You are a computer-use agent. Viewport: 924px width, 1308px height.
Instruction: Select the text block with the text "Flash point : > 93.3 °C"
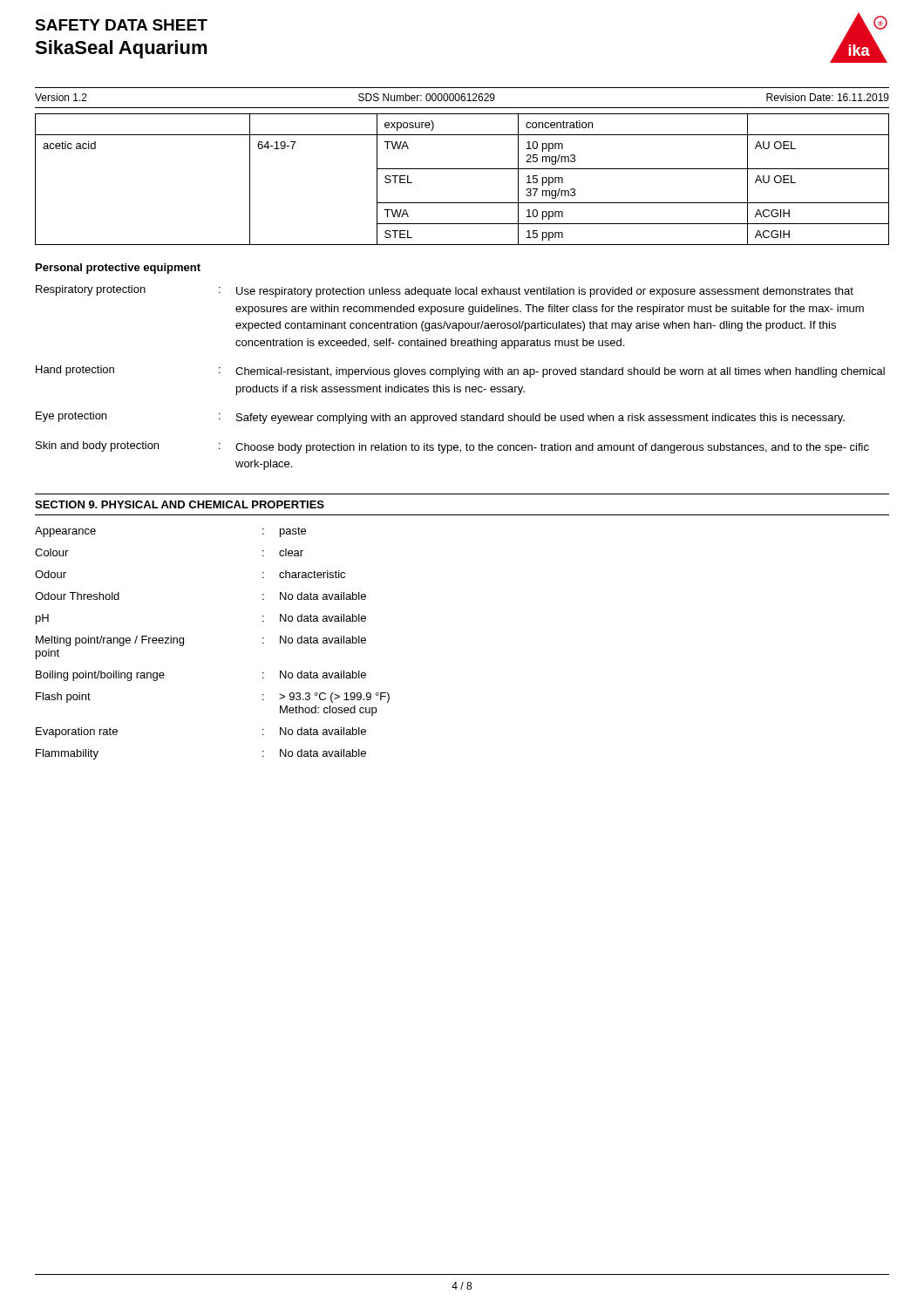58,697
